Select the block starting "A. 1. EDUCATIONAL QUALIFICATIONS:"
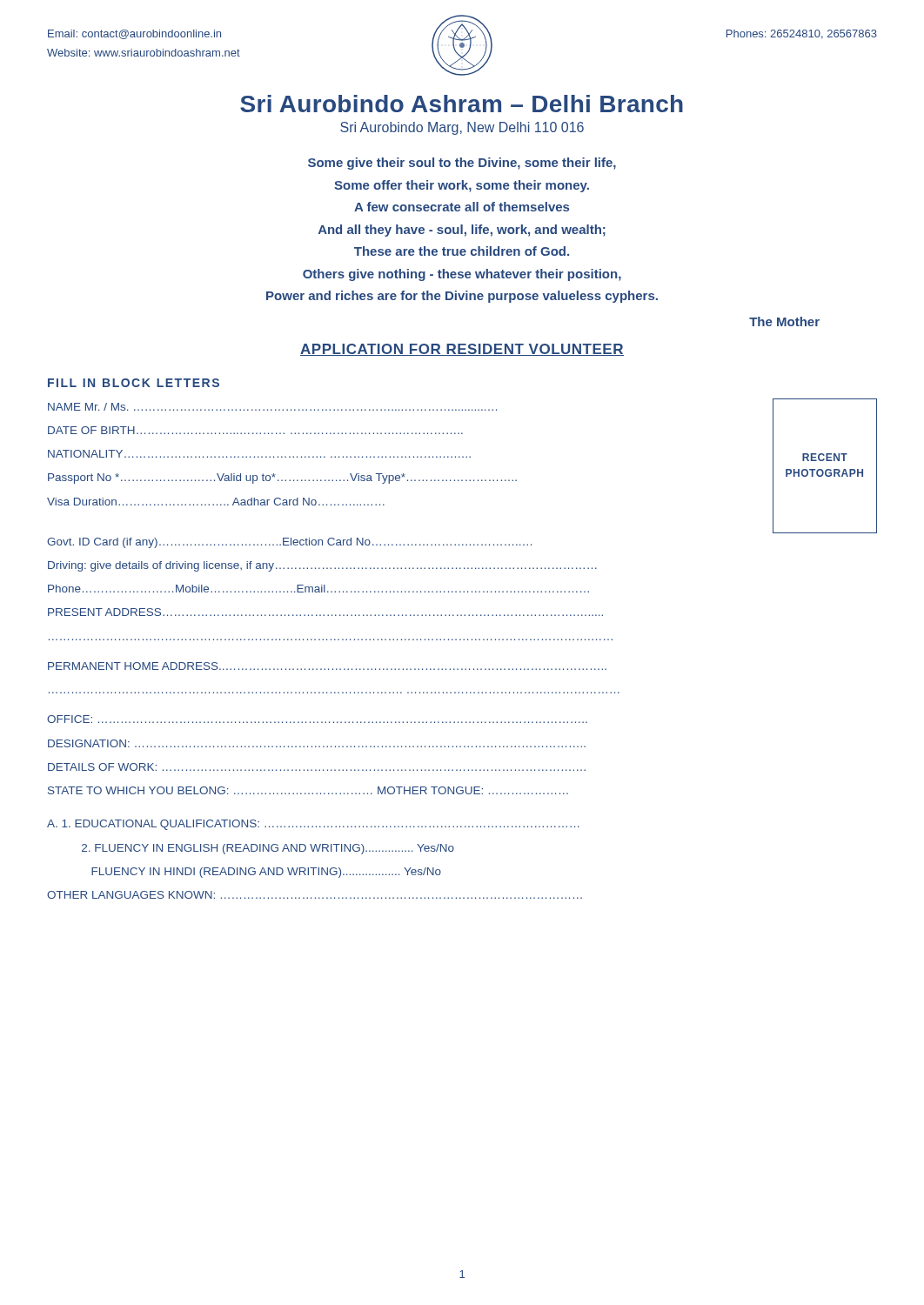The width and height of the screenshot is (924, 1305). pos(314,824)
